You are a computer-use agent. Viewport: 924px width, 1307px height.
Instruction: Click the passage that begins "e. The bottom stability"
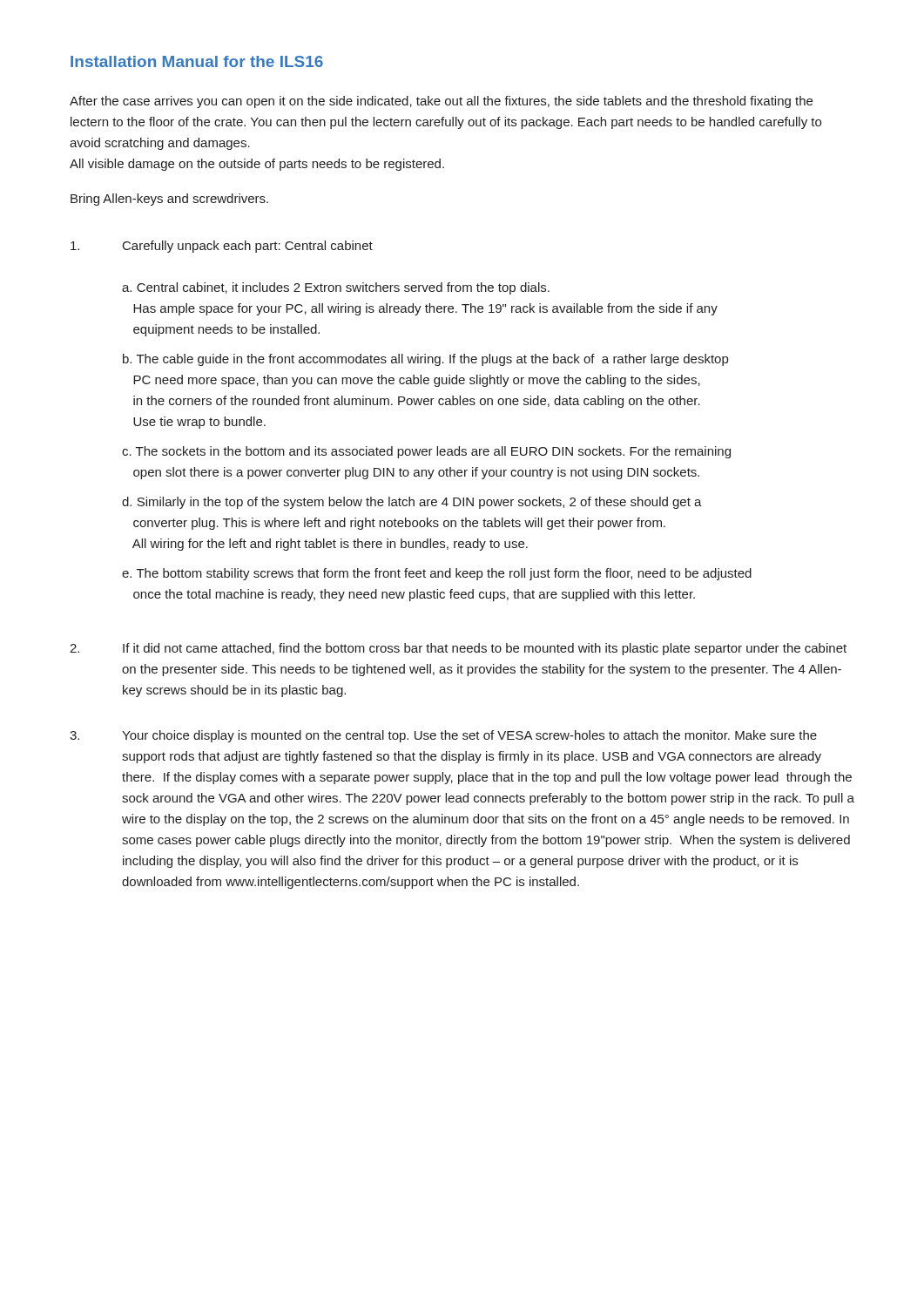[x=437, y=583]
